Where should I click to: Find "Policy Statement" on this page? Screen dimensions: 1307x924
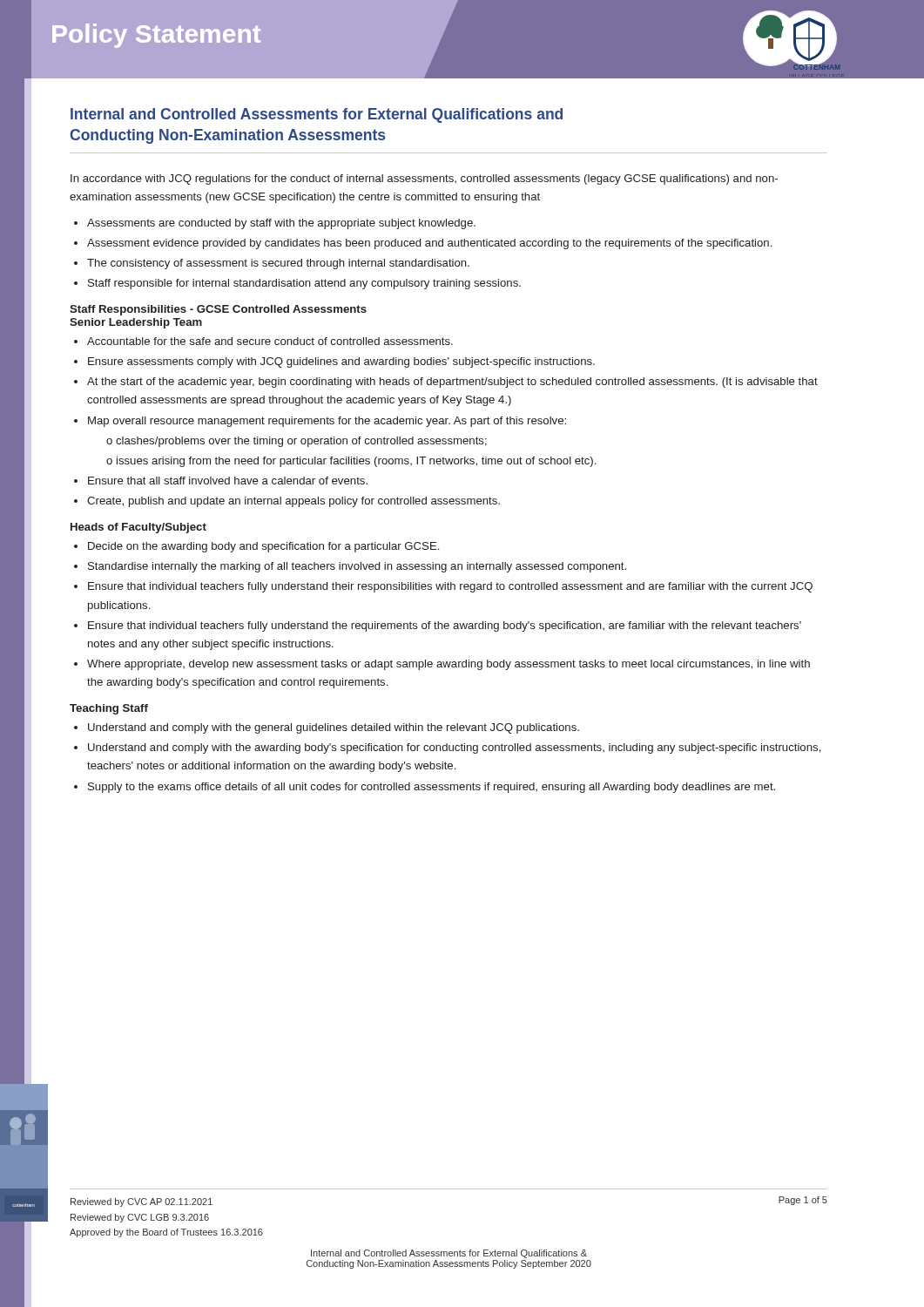[156, 34]
